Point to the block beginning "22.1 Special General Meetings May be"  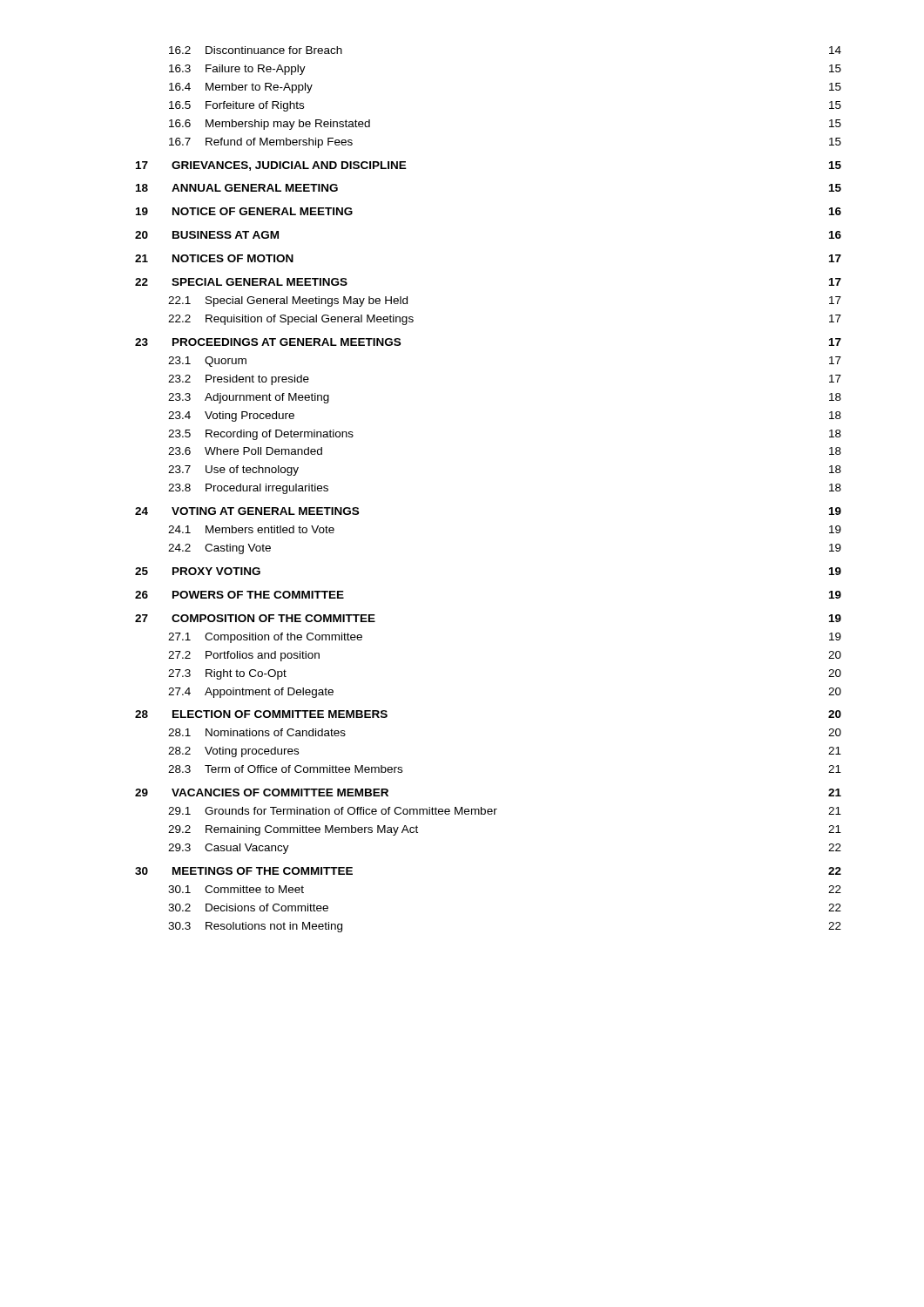(178, 301)
